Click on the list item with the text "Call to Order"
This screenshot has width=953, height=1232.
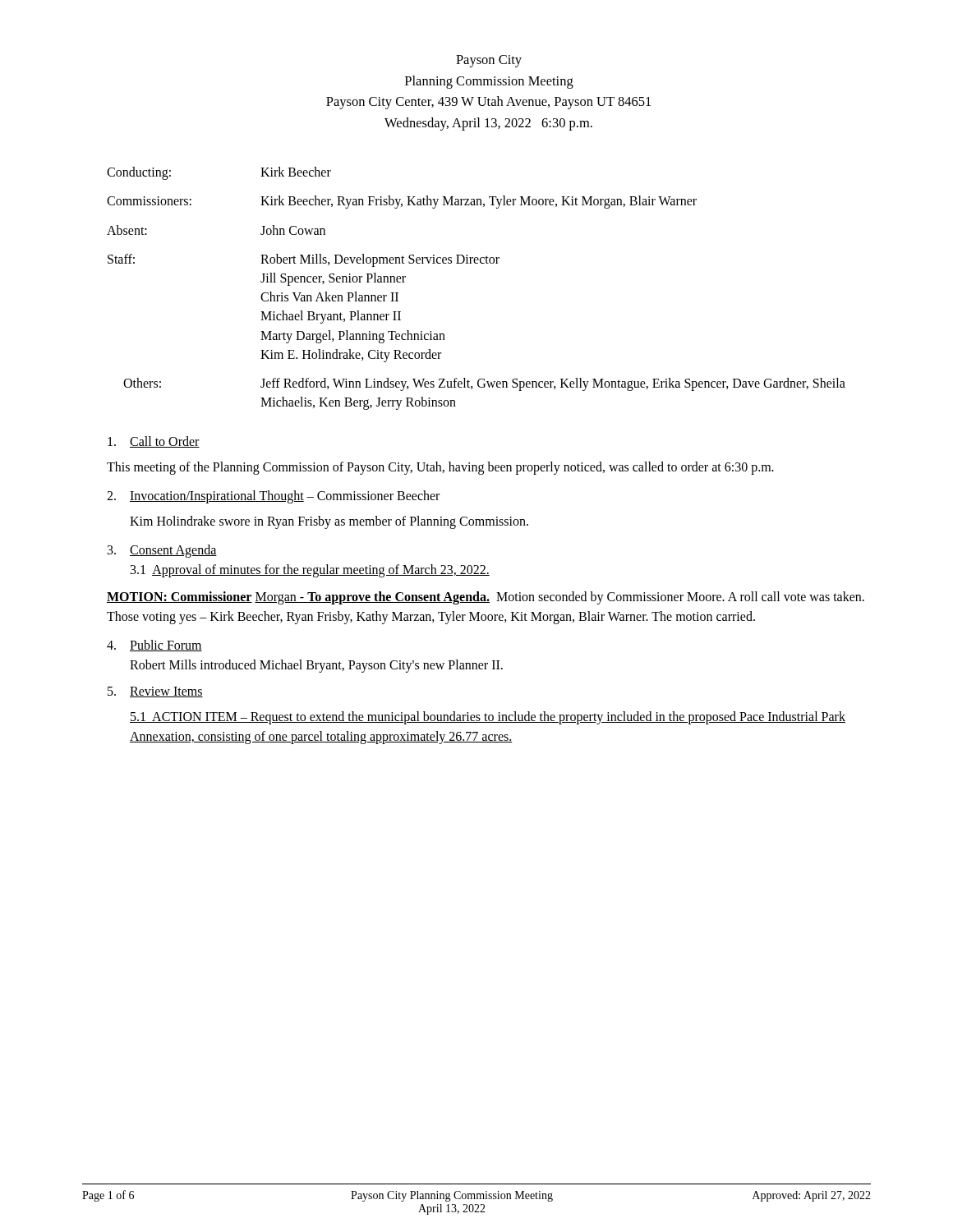click(x=154, y=442)
